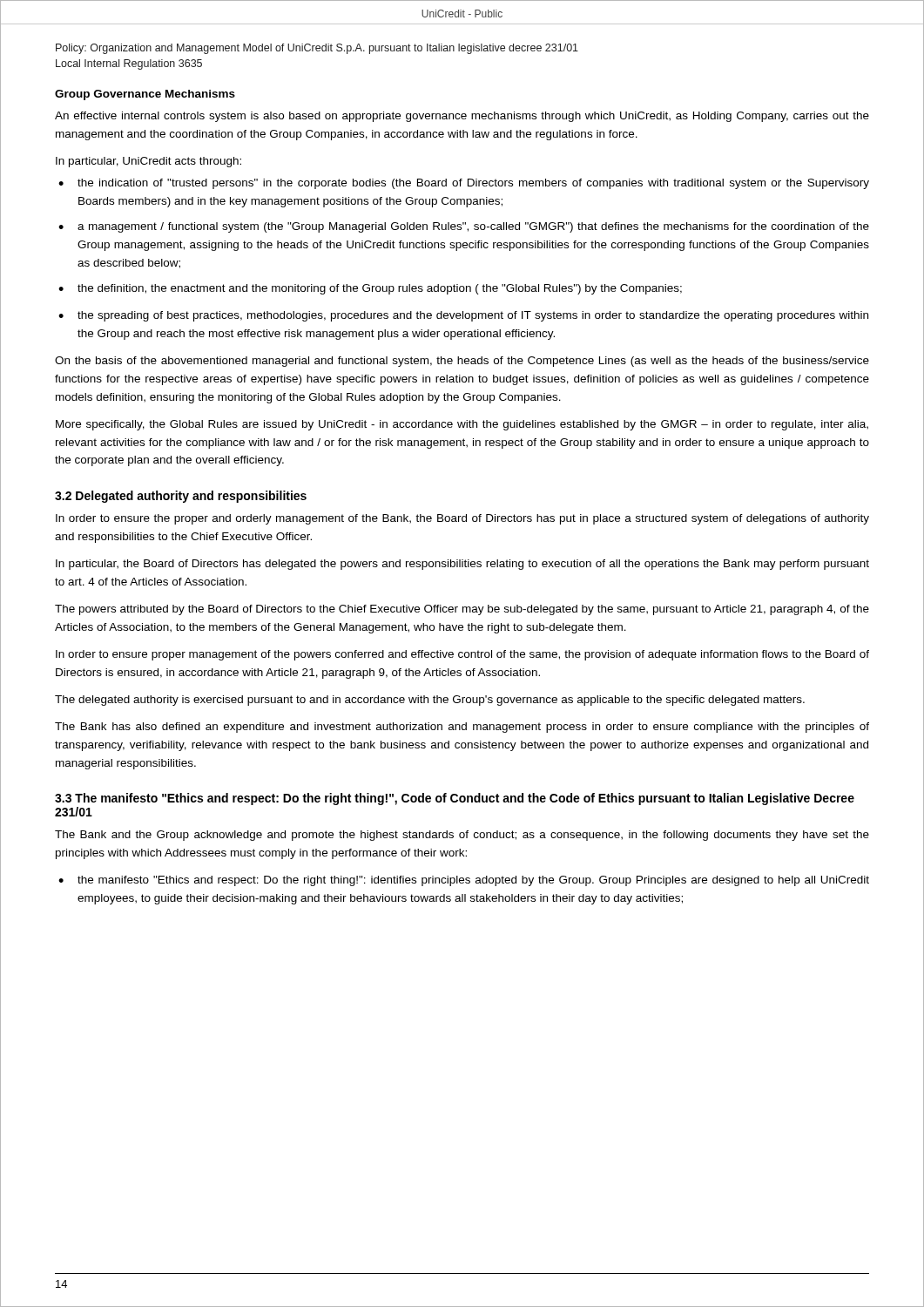This screenshot has height=1307, width=924.
Task: Locate the text block containing "The powers attributed by the Board of Directors"
Action: [x=462, y=618]
